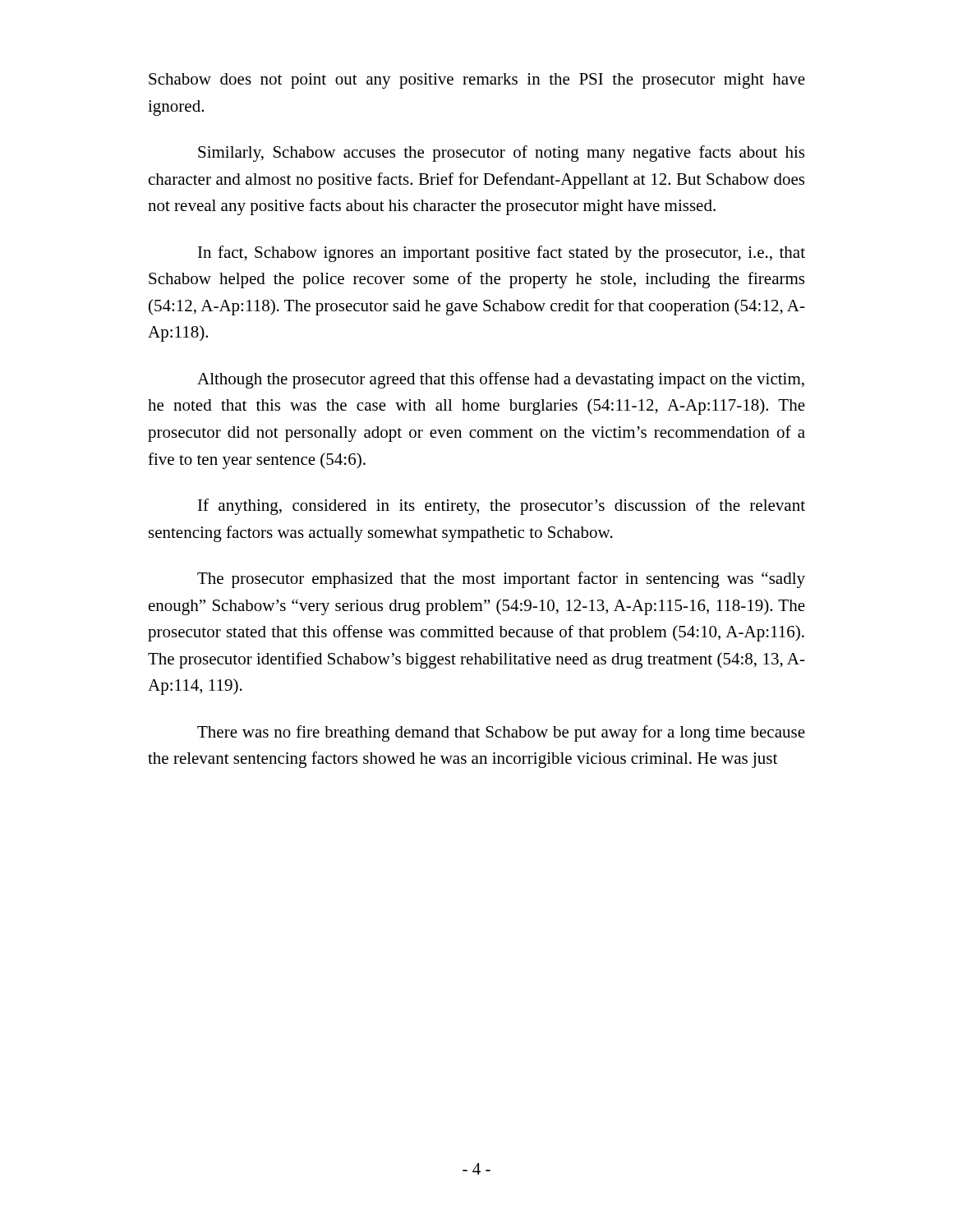Find the element starting "Although the prosecutor"
953x1232 pixels.
point(476,419)
